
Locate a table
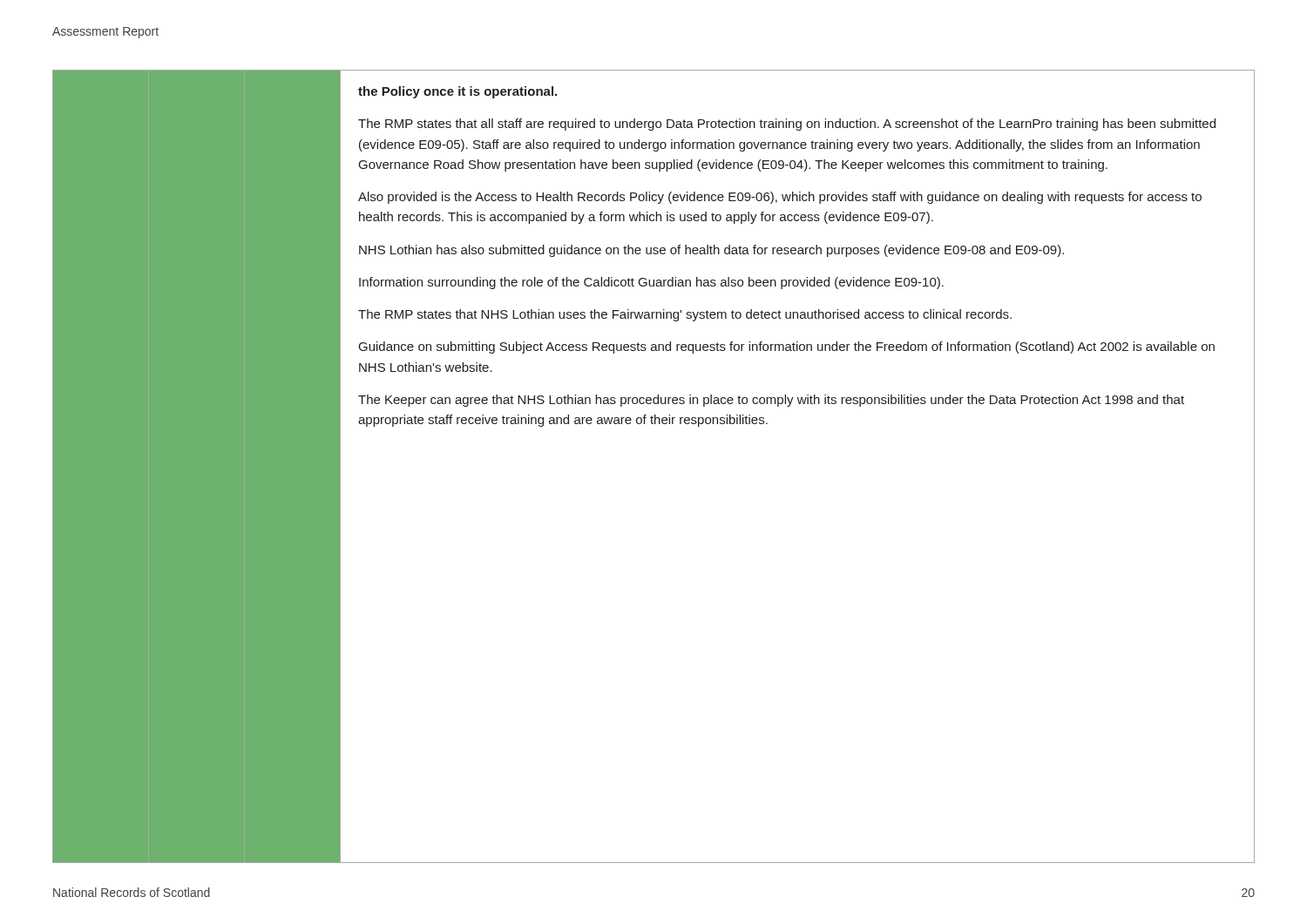(x=654, y=466)
